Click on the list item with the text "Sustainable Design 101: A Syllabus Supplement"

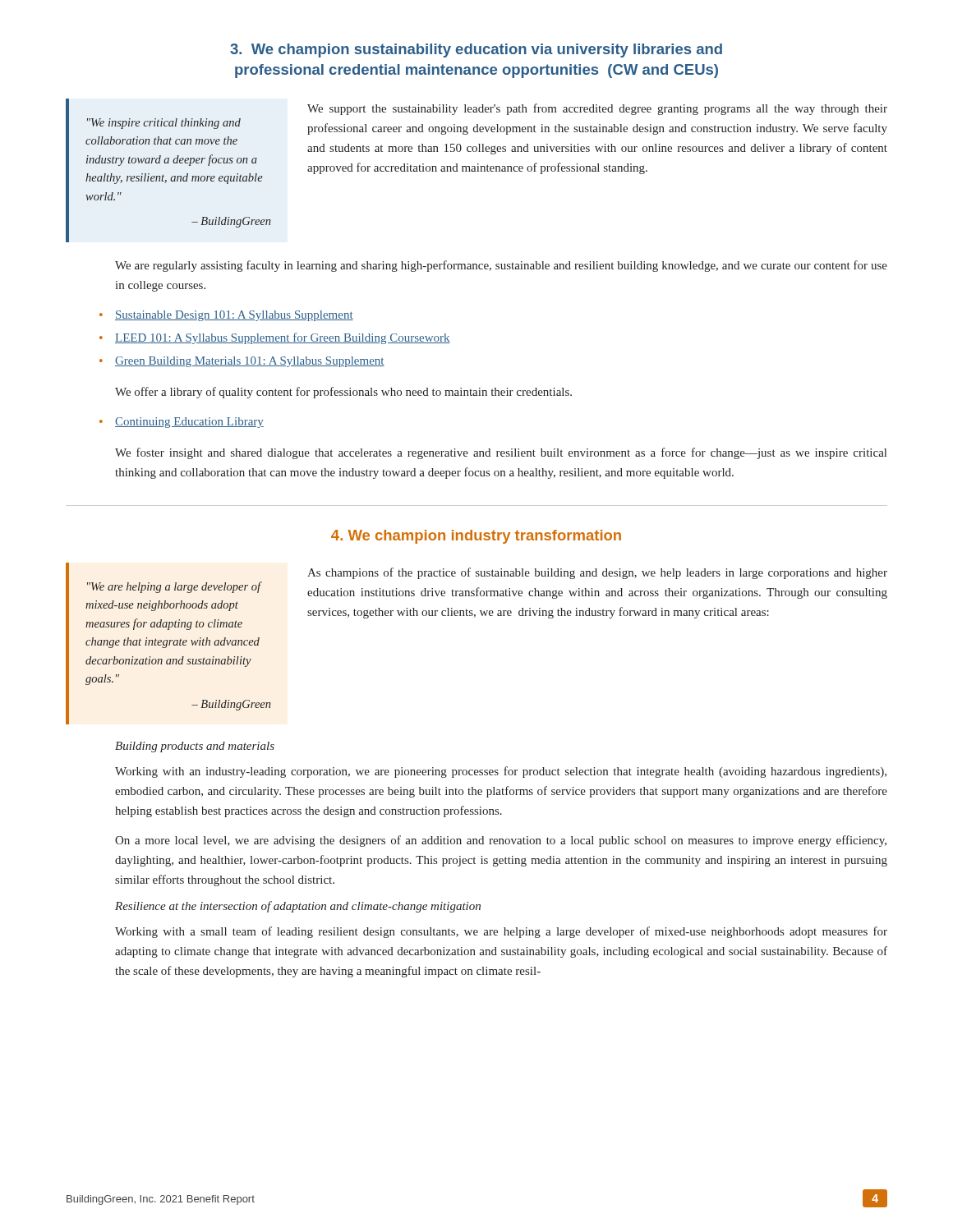[234, 314]
